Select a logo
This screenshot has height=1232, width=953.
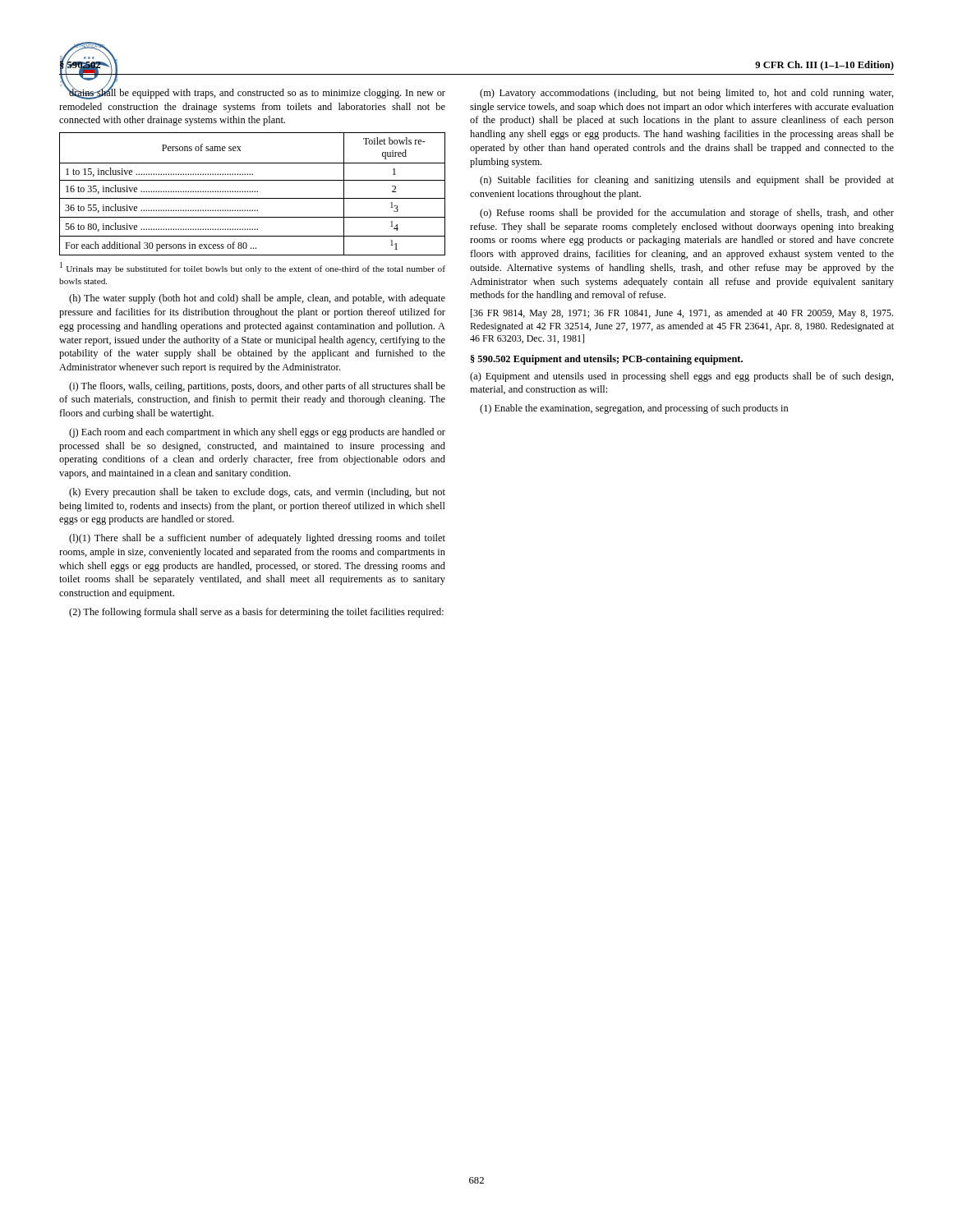(x=89, y=72)
